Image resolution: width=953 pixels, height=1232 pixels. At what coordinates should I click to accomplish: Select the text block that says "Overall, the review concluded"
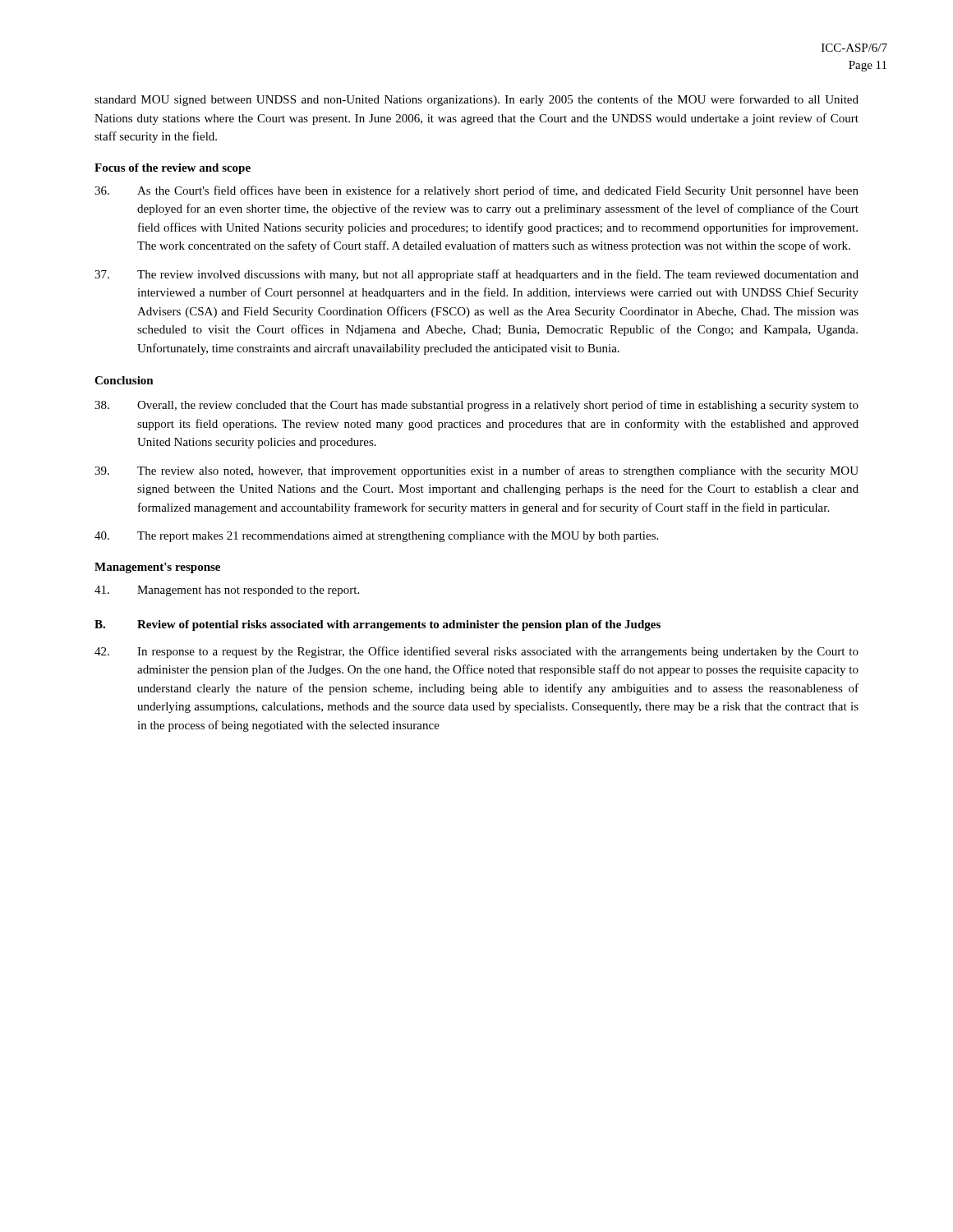tap(476, 424)
